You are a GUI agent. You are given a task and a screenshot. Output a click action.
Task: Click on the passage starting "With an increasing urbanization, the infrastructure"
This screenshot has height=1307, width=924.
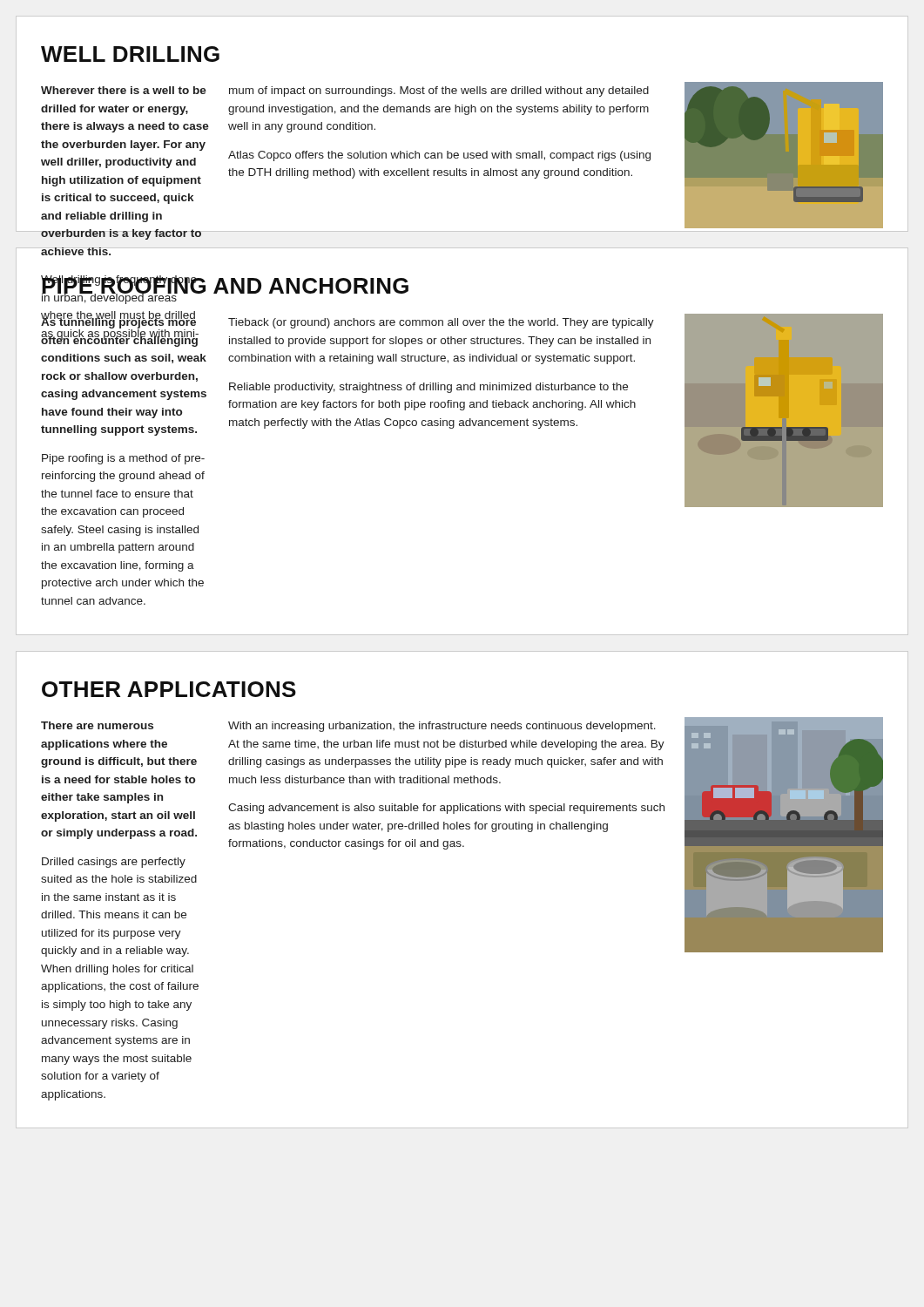click(447, 785)
